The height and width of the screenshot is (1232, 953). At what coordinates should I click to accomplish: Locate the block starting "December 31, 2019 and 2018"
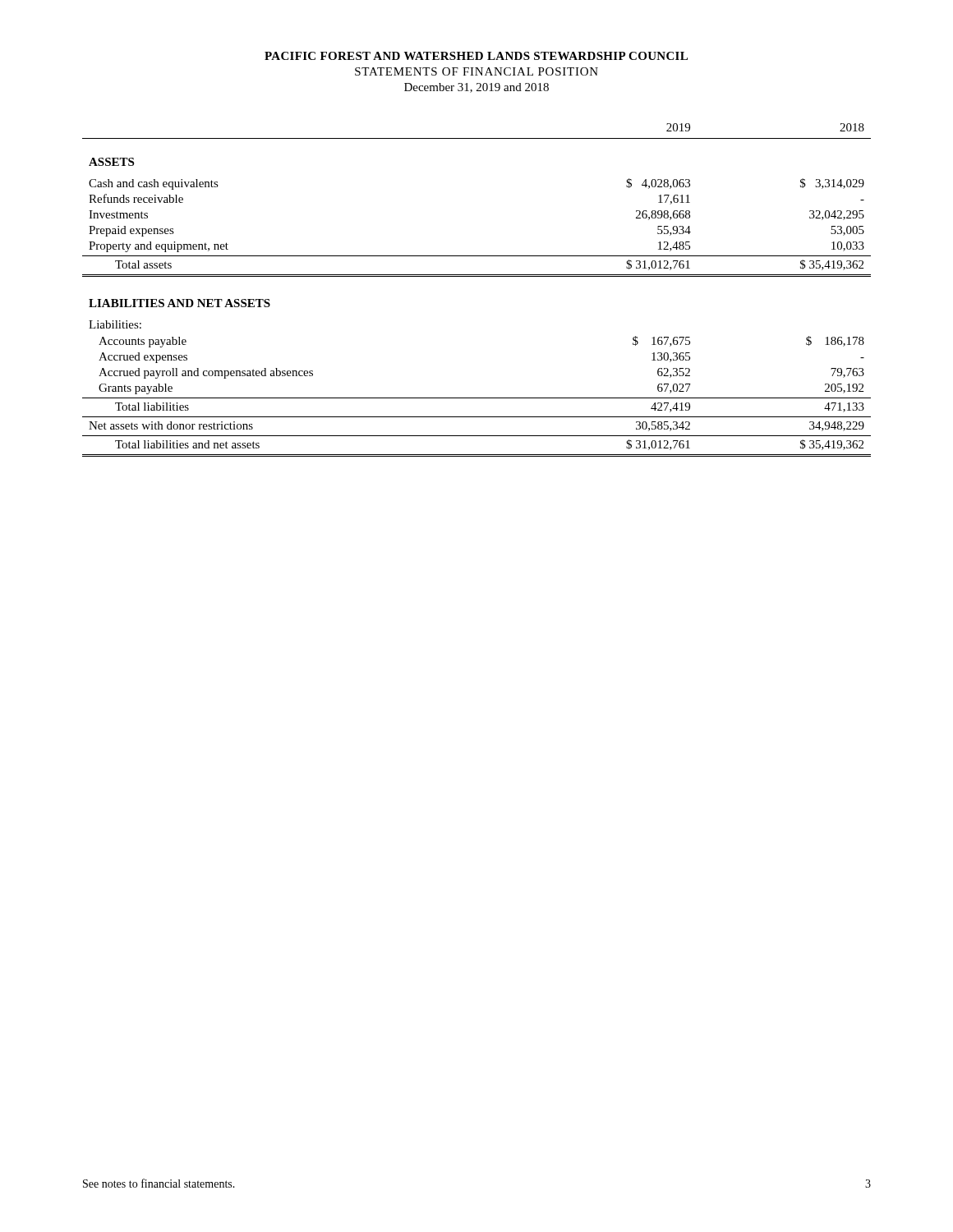click(x=476, y=87)
